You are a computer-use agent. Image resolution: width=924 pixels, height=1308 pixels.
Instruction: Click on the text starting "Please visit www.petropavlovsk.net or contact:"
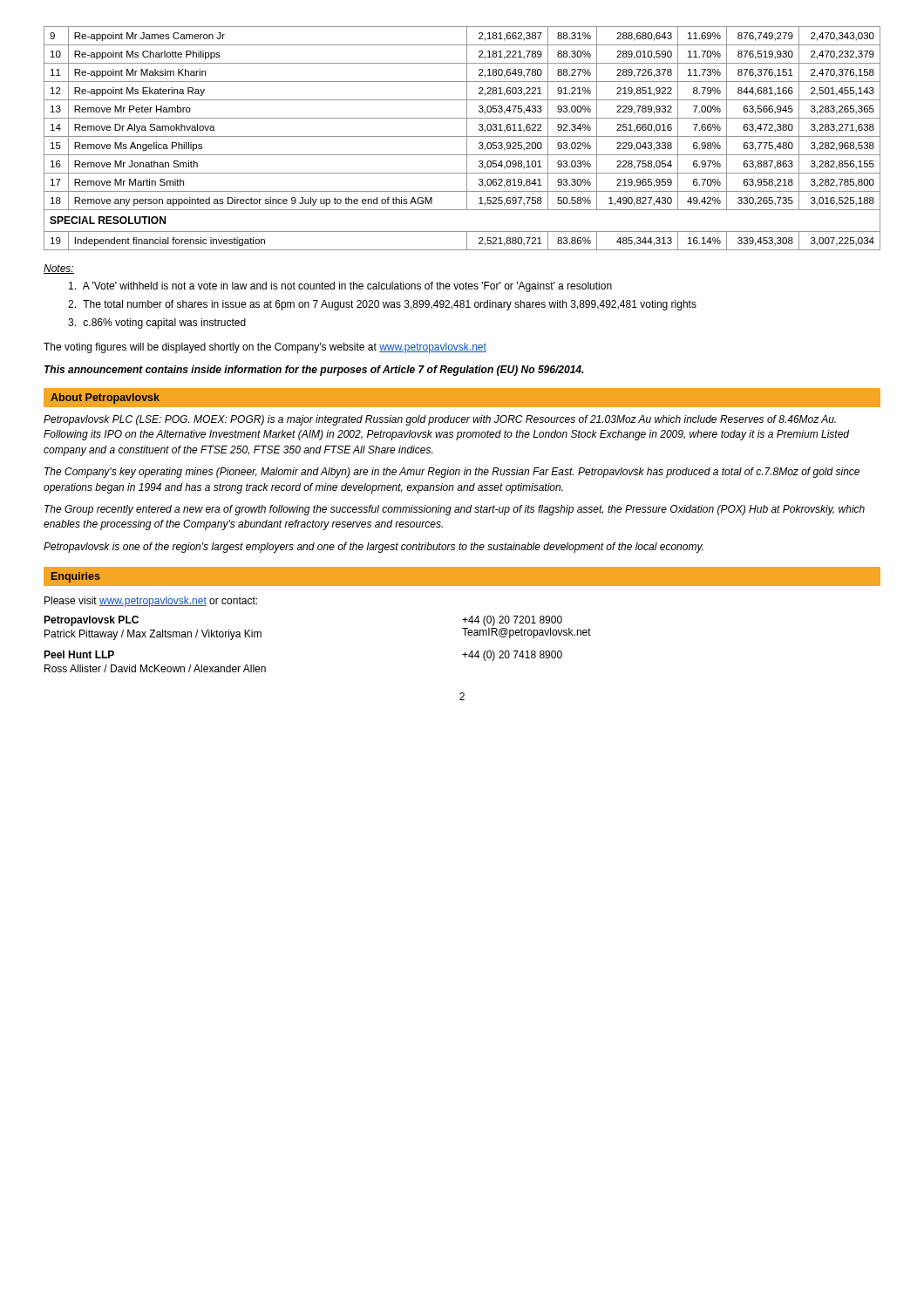coord(151,601)
